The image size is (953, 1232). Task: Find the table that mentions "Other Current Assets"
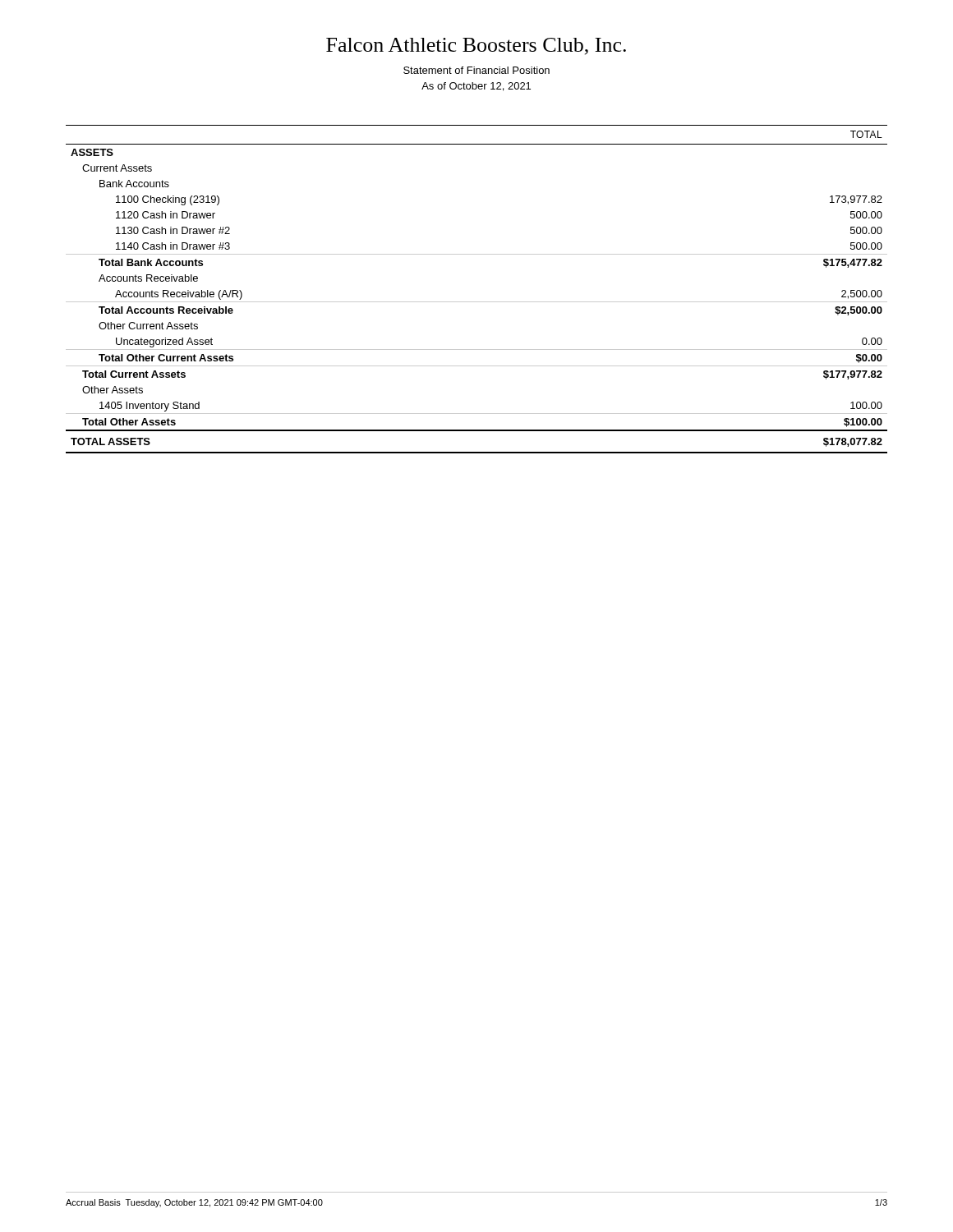point(476,289)
